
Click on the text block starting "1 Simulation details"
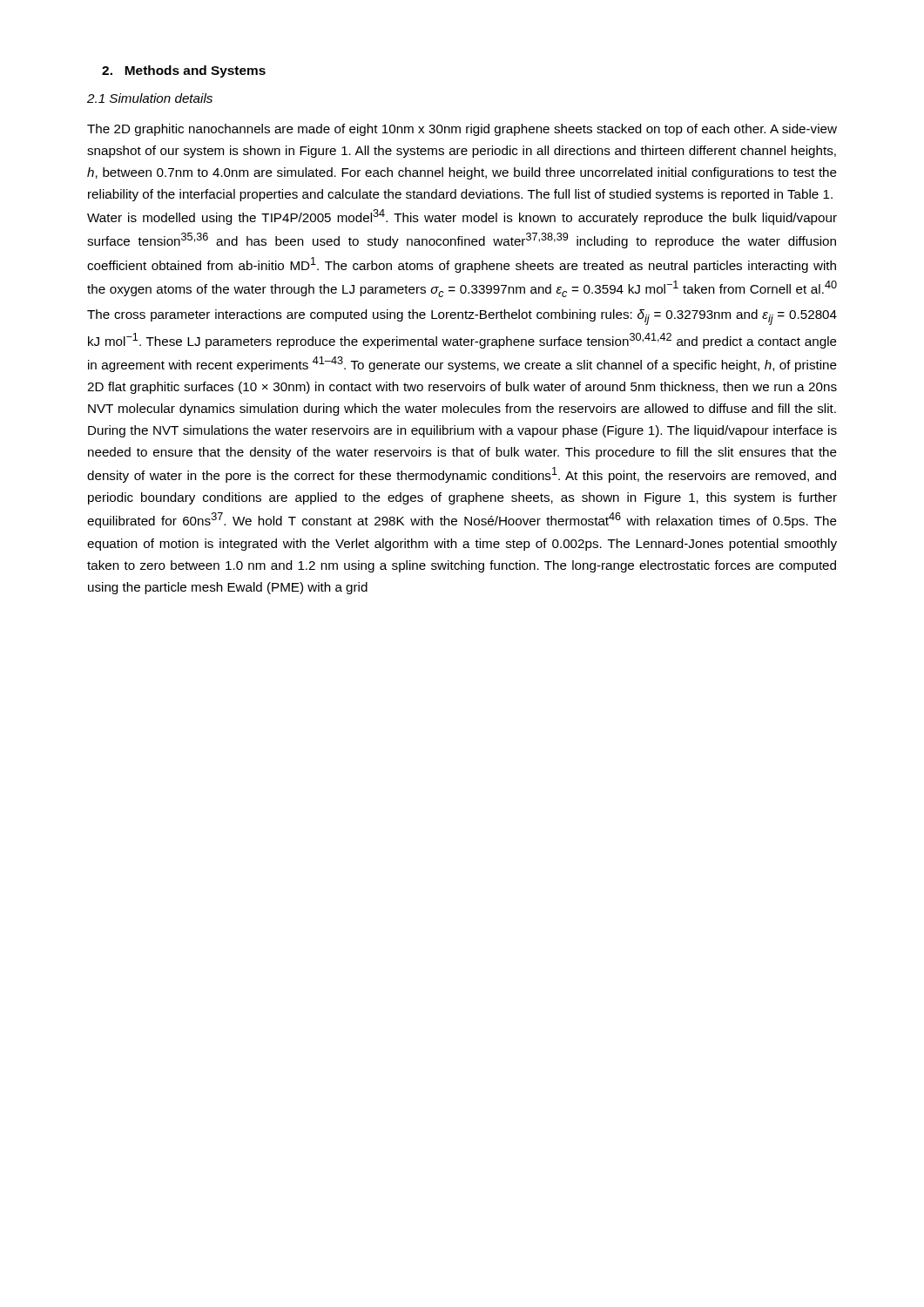150,98
